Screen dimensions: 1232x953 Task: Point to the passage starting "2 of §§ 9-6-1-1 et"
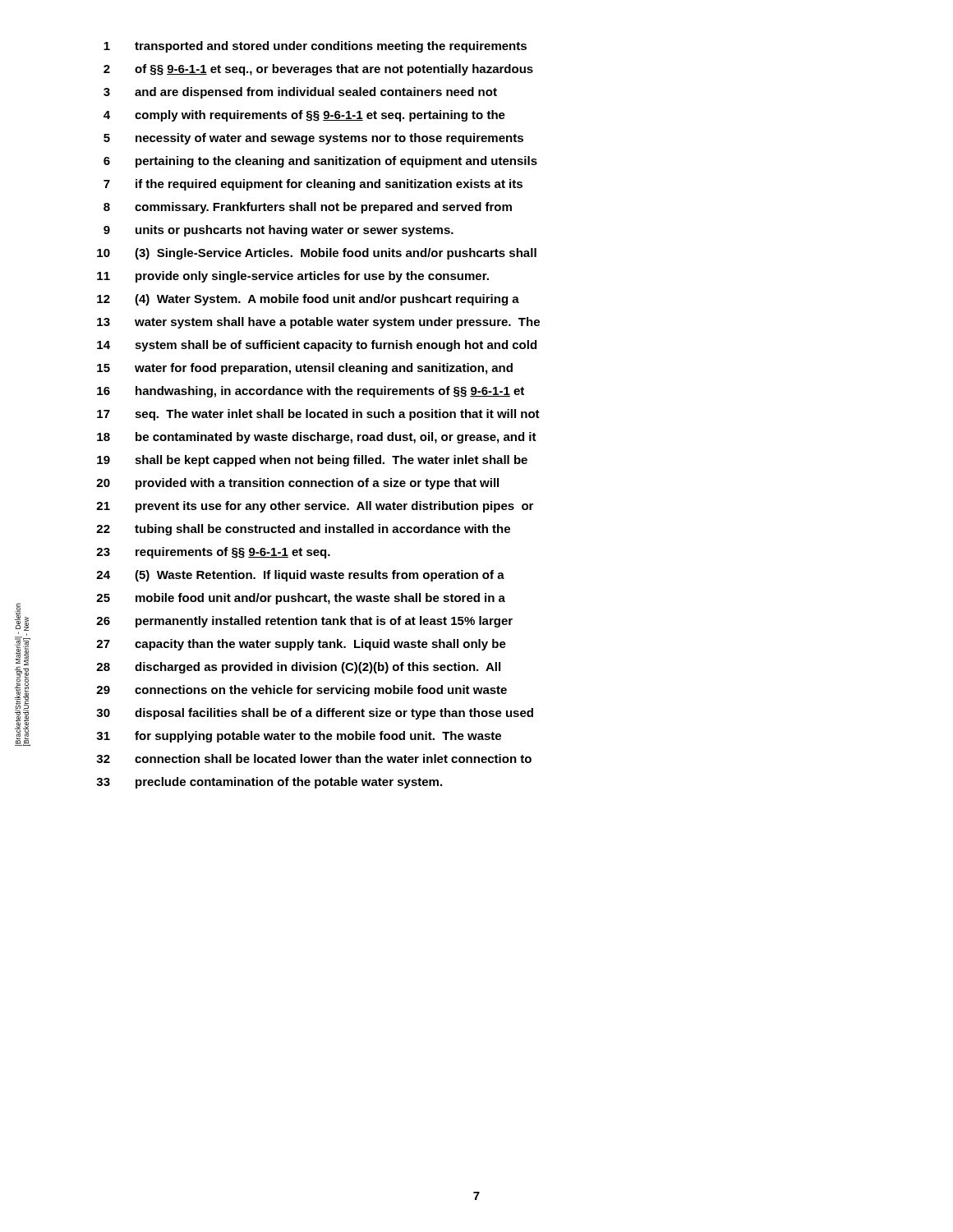[480, 69]
